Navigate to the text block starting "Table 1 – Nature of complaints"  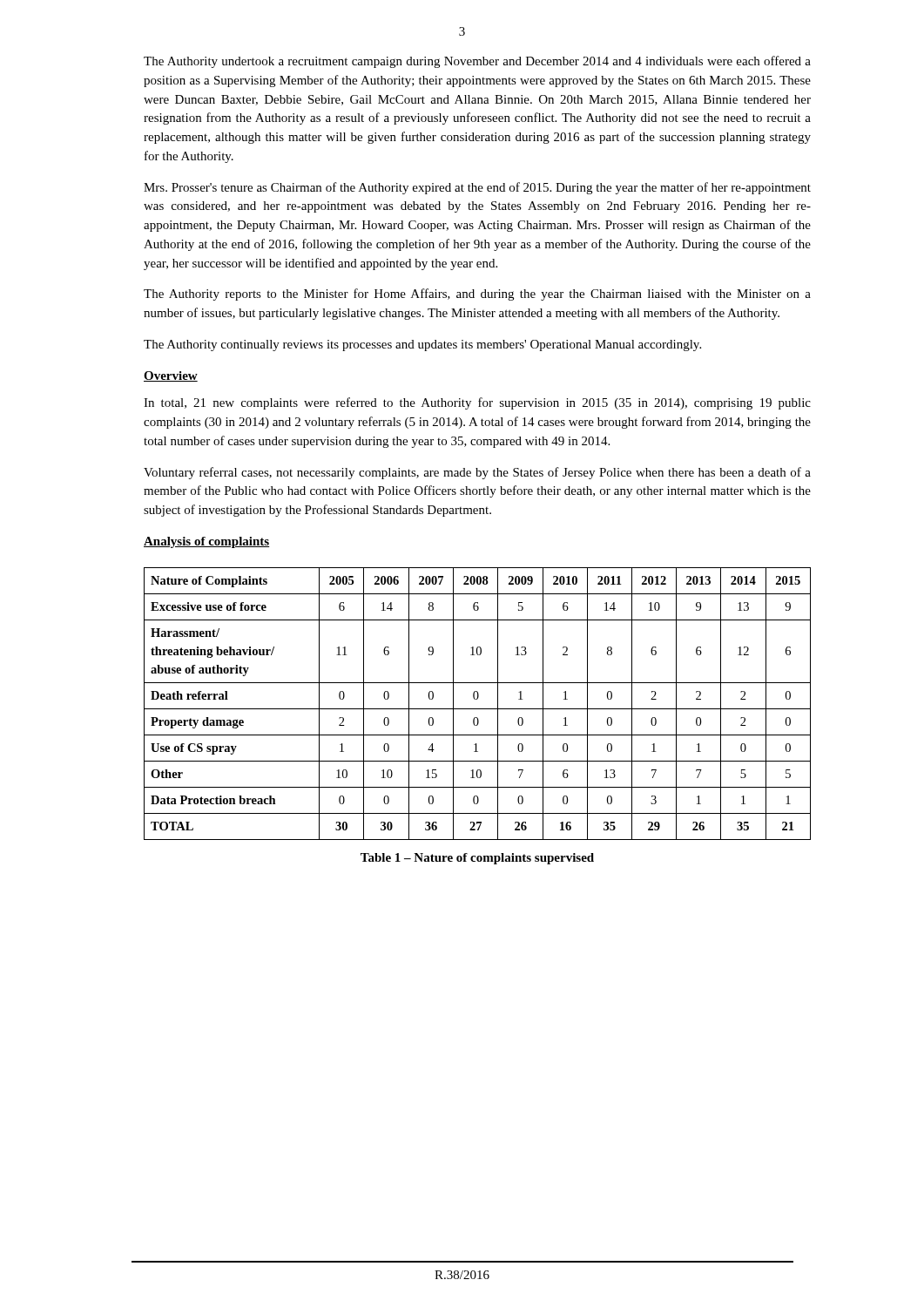click(x=477, y=857)
